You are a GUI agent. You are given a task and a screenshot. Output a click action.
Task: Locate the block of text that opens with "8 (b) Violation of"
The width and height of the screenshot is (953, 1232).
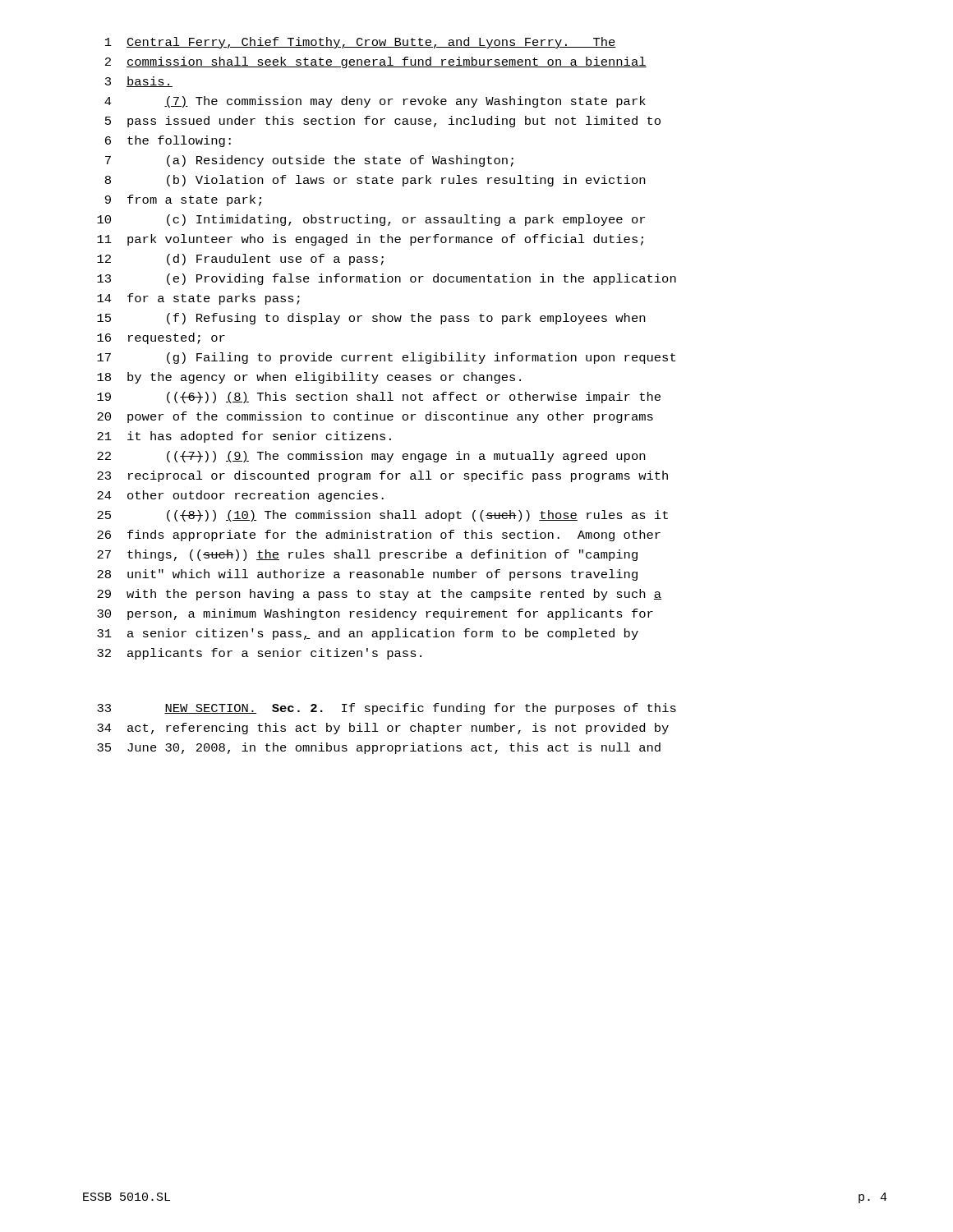click(x=485, y=191)
